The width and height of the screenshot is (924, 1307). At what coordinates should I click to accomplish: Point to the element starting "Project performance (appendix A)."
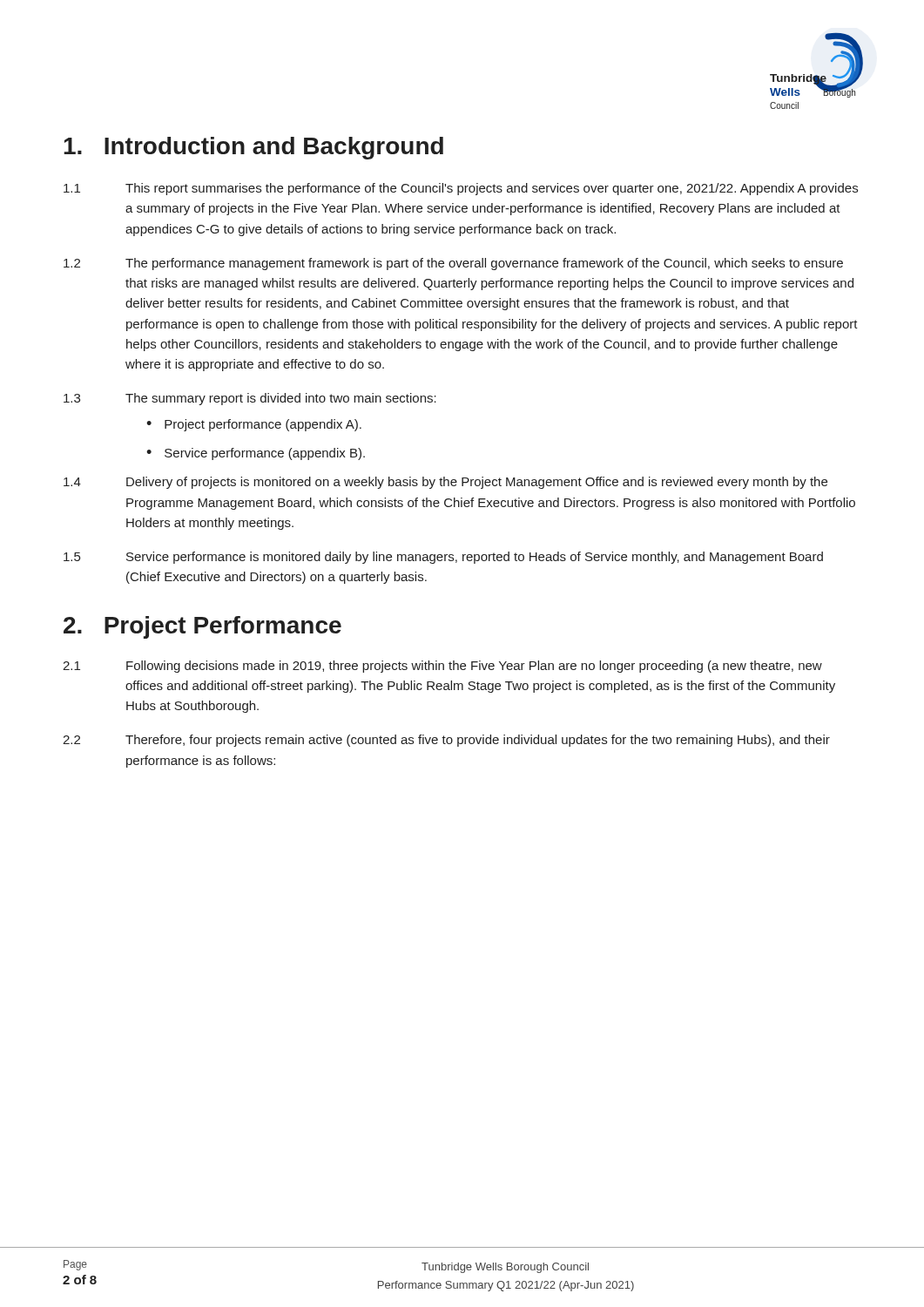[x=263, y=423]
